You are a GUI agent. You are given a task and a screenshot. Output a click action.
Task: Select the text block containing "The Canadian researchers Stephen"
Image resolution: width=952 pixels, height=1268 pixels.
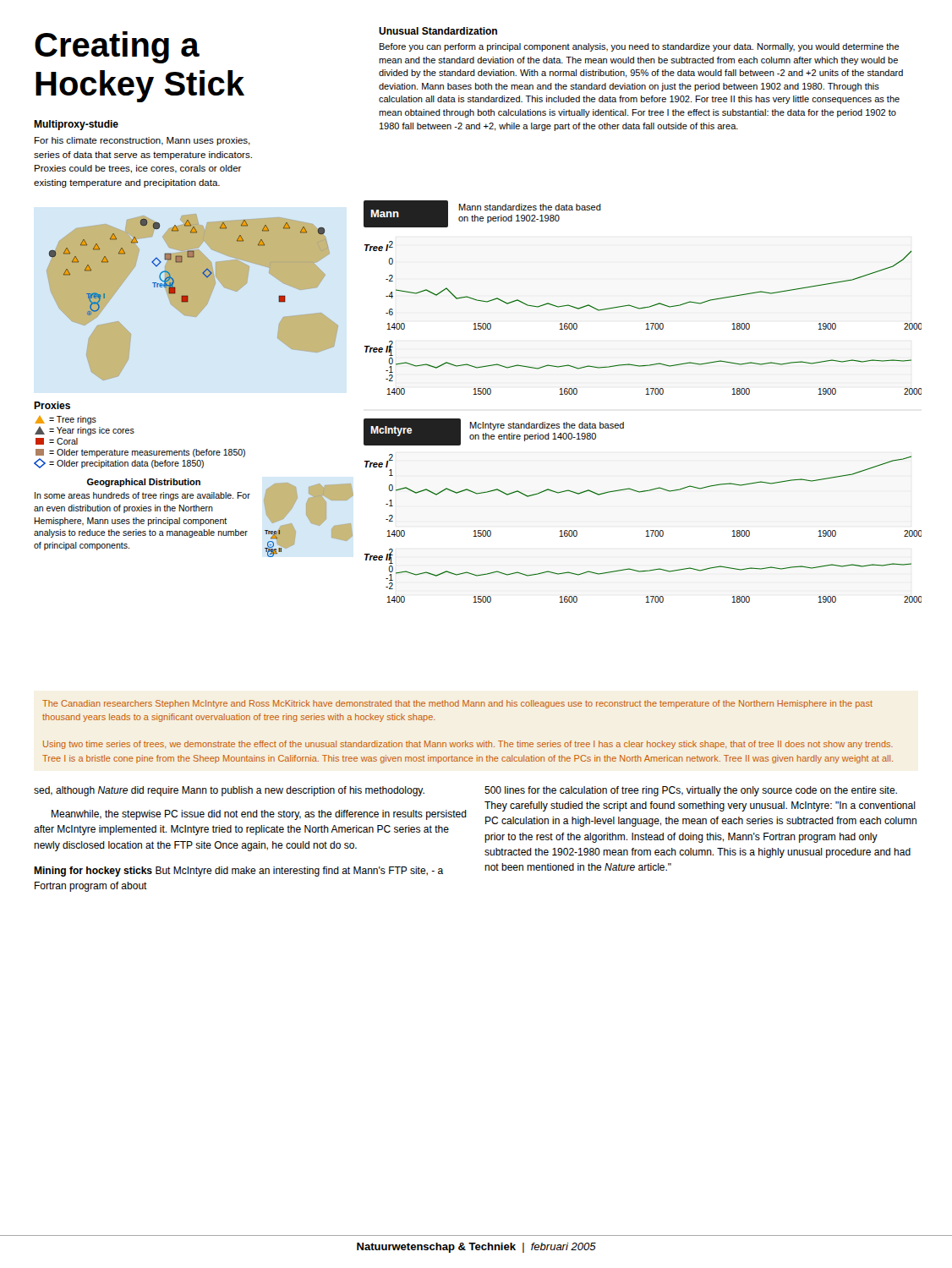tap(468, 731)
